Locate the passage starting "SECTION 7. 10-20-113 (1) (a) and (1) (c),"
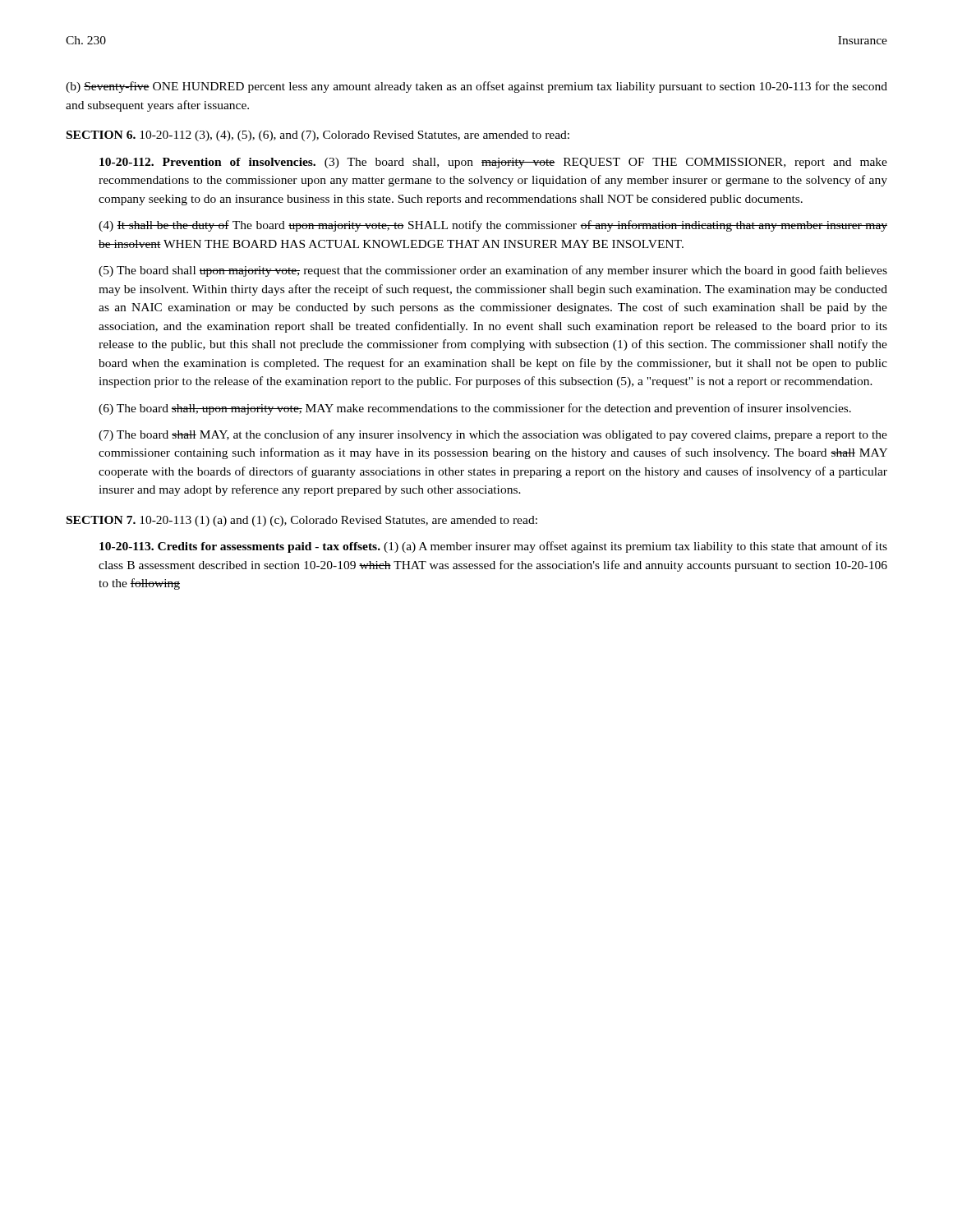This screenshot has height=1232, width=953. [x=302, y=519]
